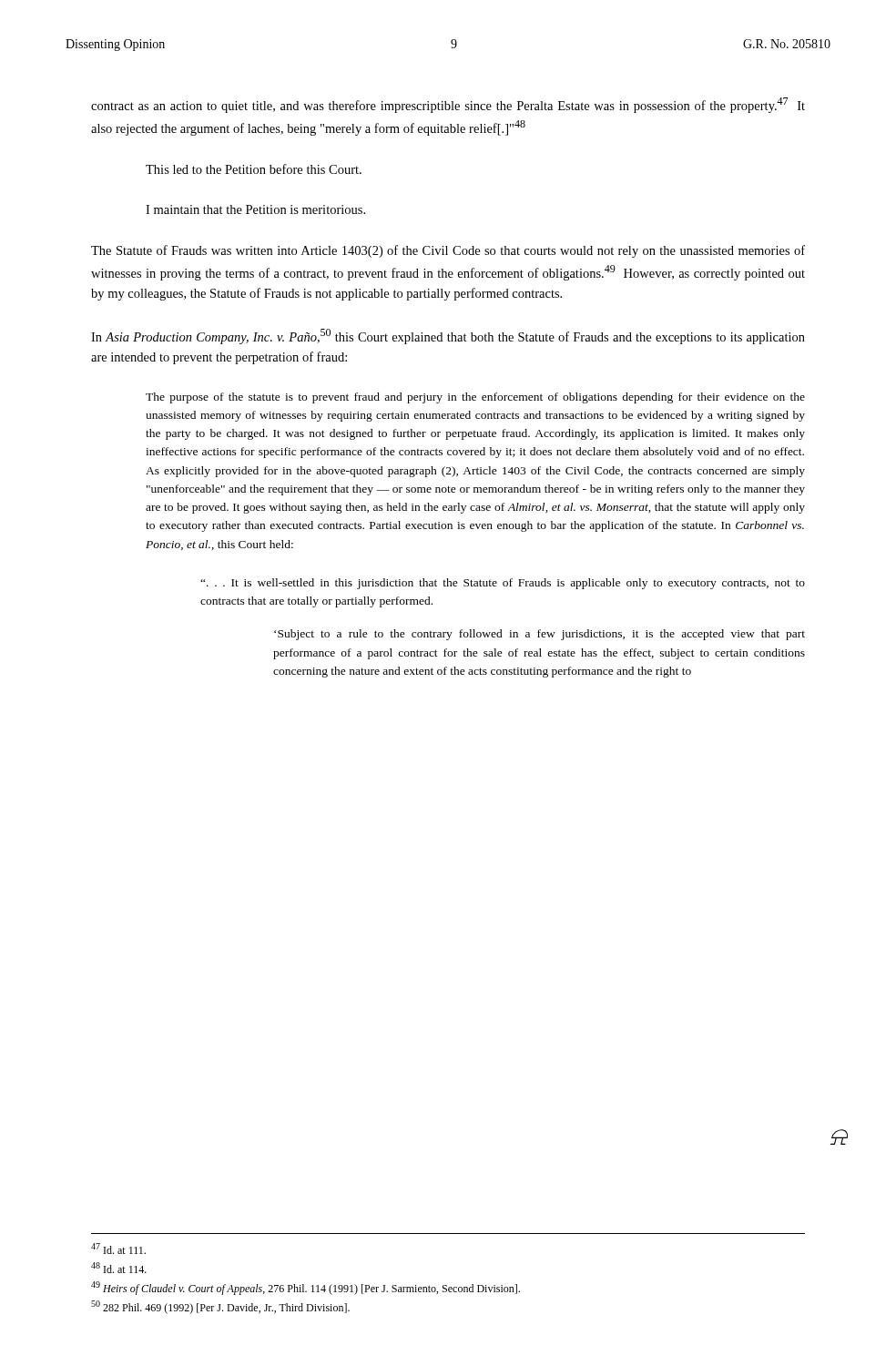Image resolution: width=896 pixels, height=1366 pixels.
Task: Find the block on this page that starts "“. . . It is well-settled"
Action: tap(503, 591)
